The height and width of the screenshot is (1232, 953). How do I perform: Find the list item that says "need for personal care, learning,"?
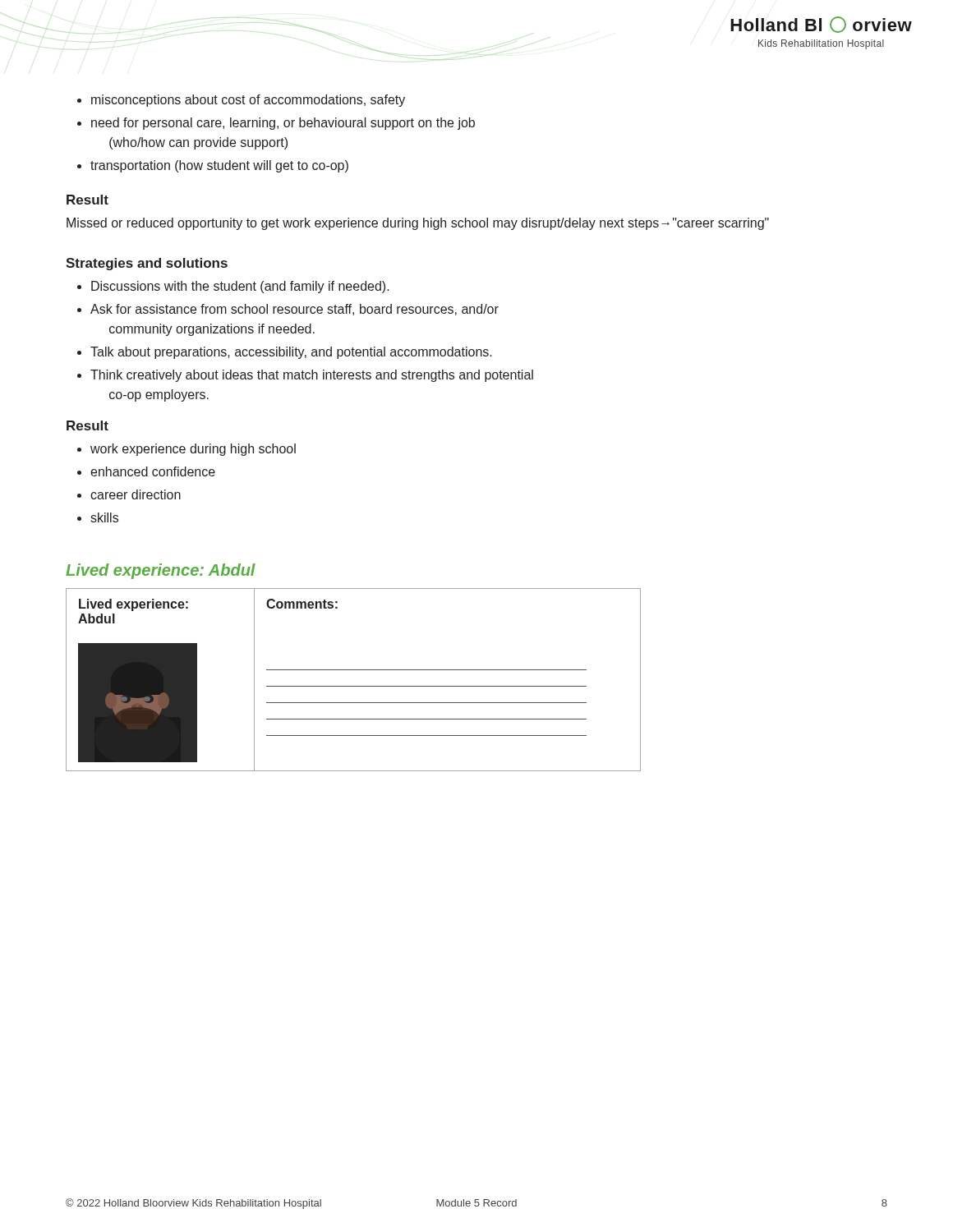coord(283,133)
